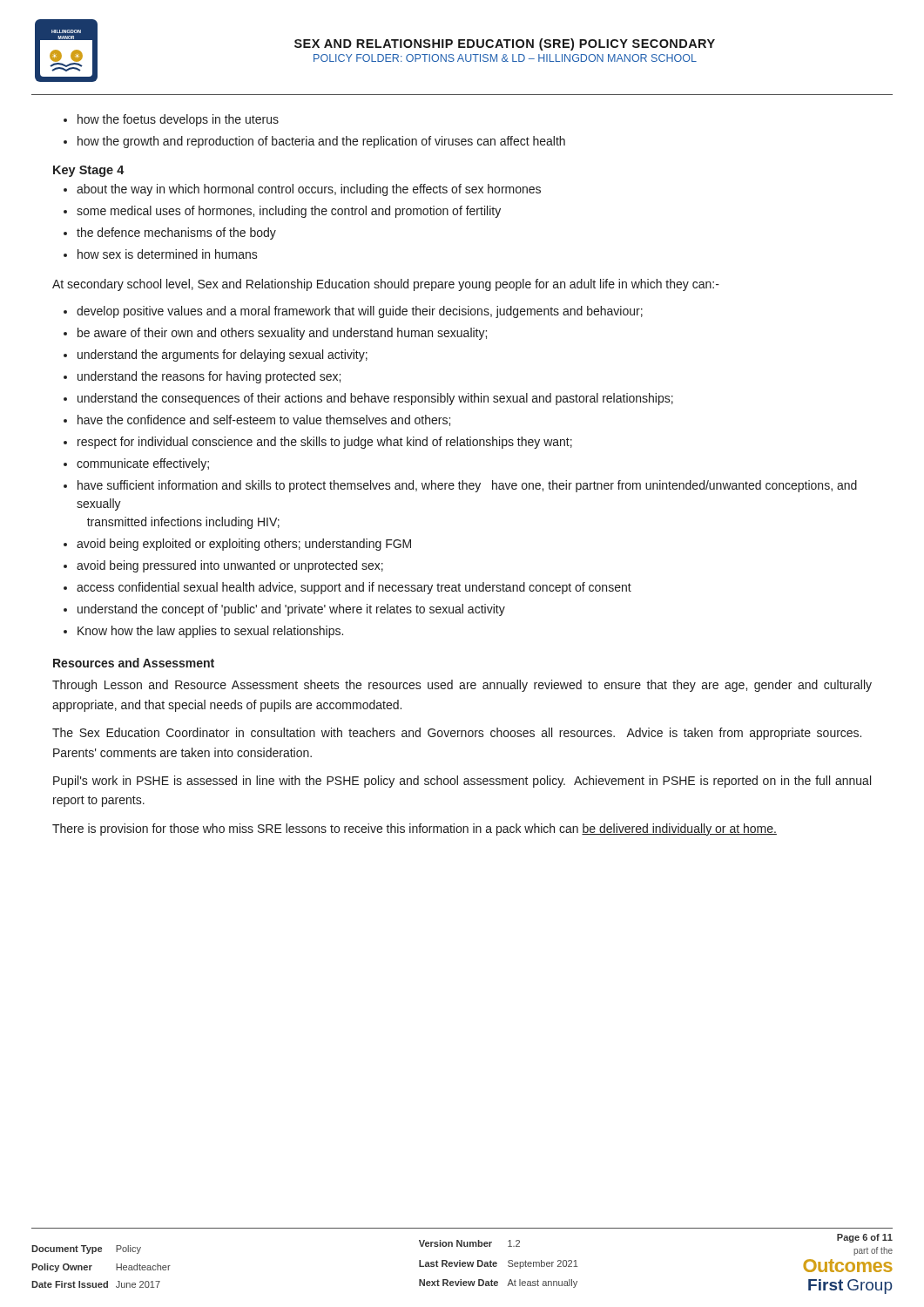924x1307 pixels.
Task: Point to the text starting "avoid being exploited or exploiting others; understanding FGM"
Action: coord(244,544)
